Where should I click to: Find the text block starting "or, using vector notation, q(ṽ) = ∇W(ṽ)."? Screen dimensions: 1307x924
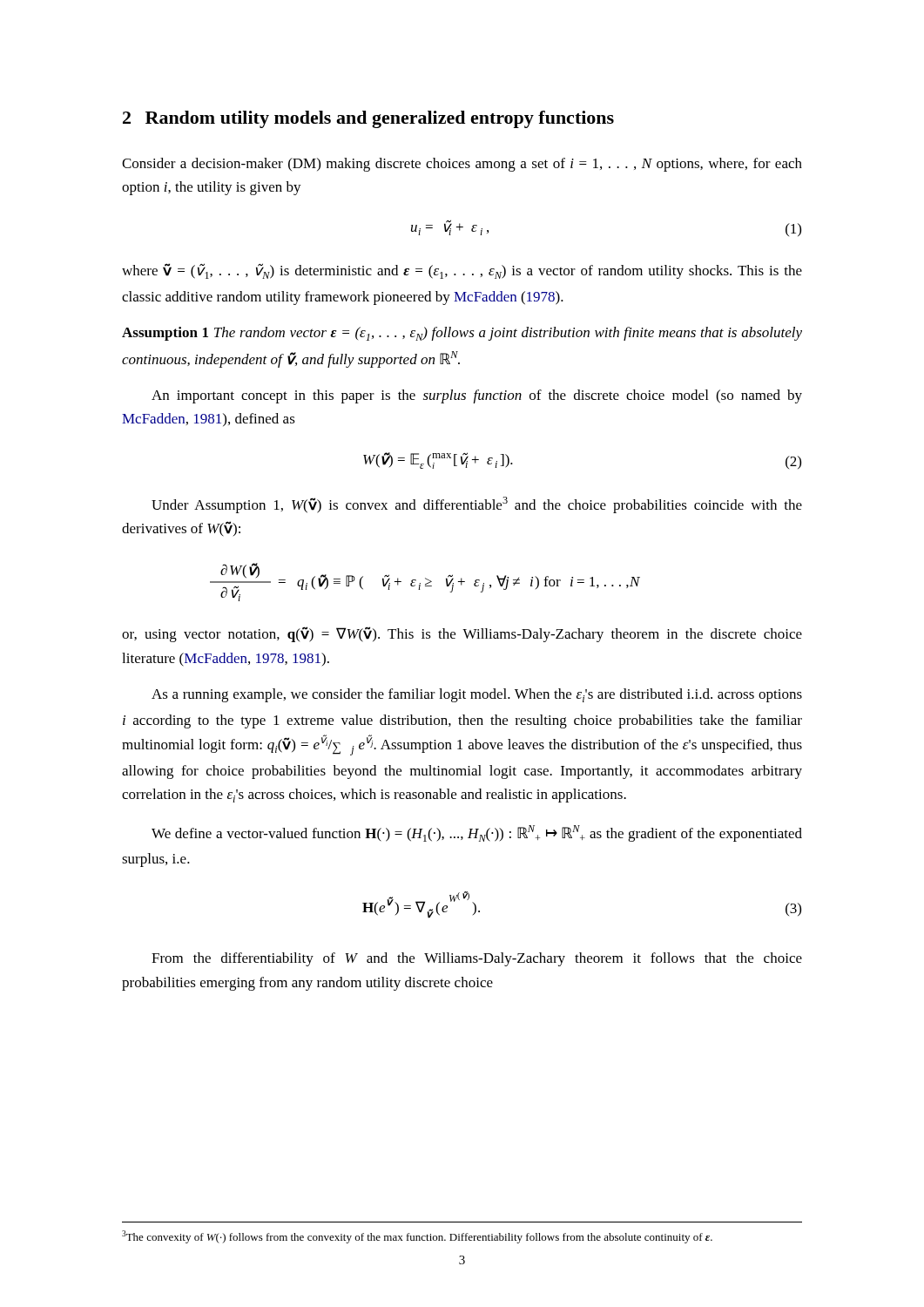pos(462,747)
